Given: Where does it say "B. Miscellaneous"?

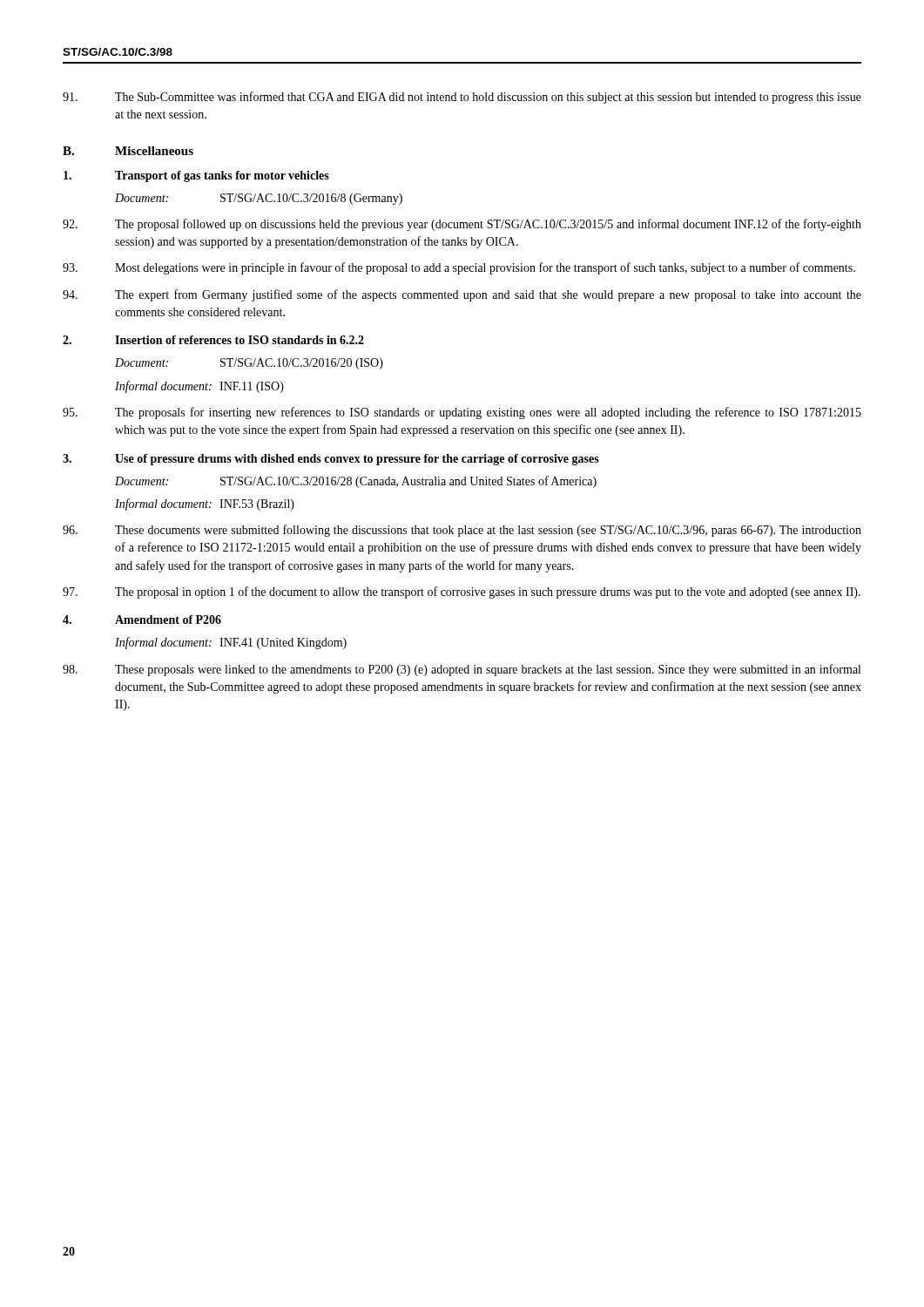Looking at the screenshot, I should (128, 151).
